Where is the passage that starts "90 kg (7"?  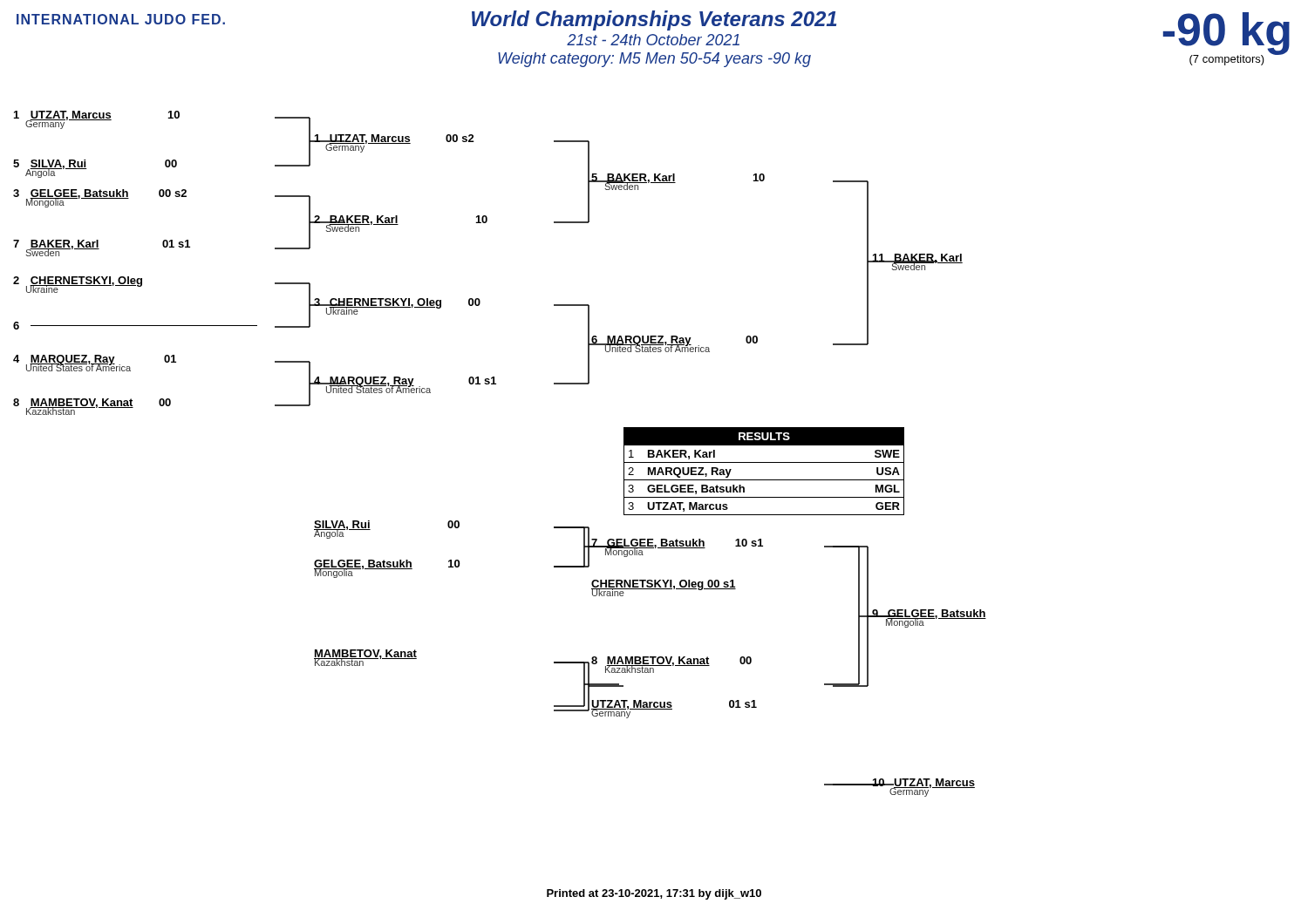click(x=1227, y=36)
